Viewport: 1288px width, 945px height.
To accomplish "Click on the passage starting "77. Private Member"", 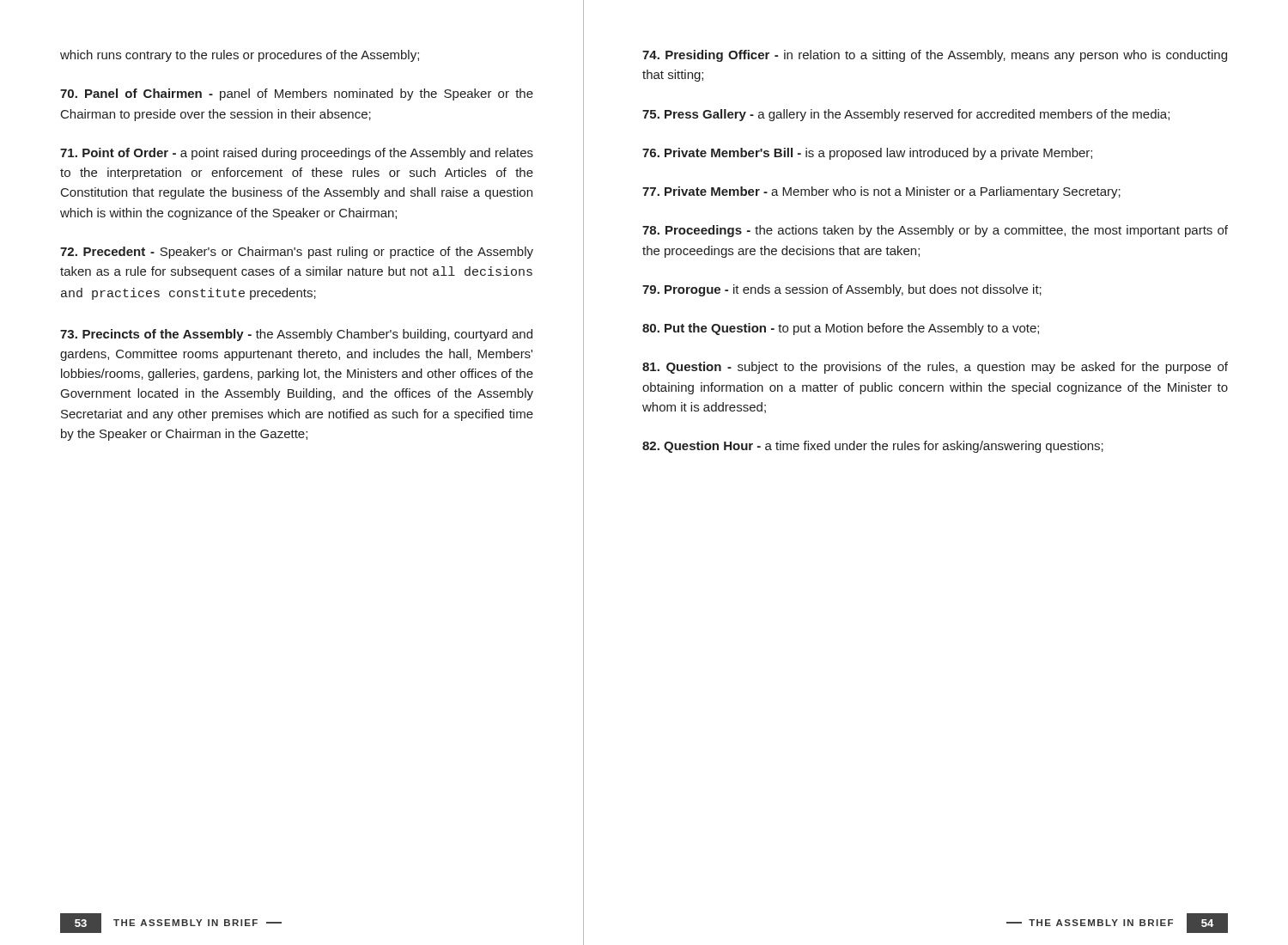I will click(935, 191).
